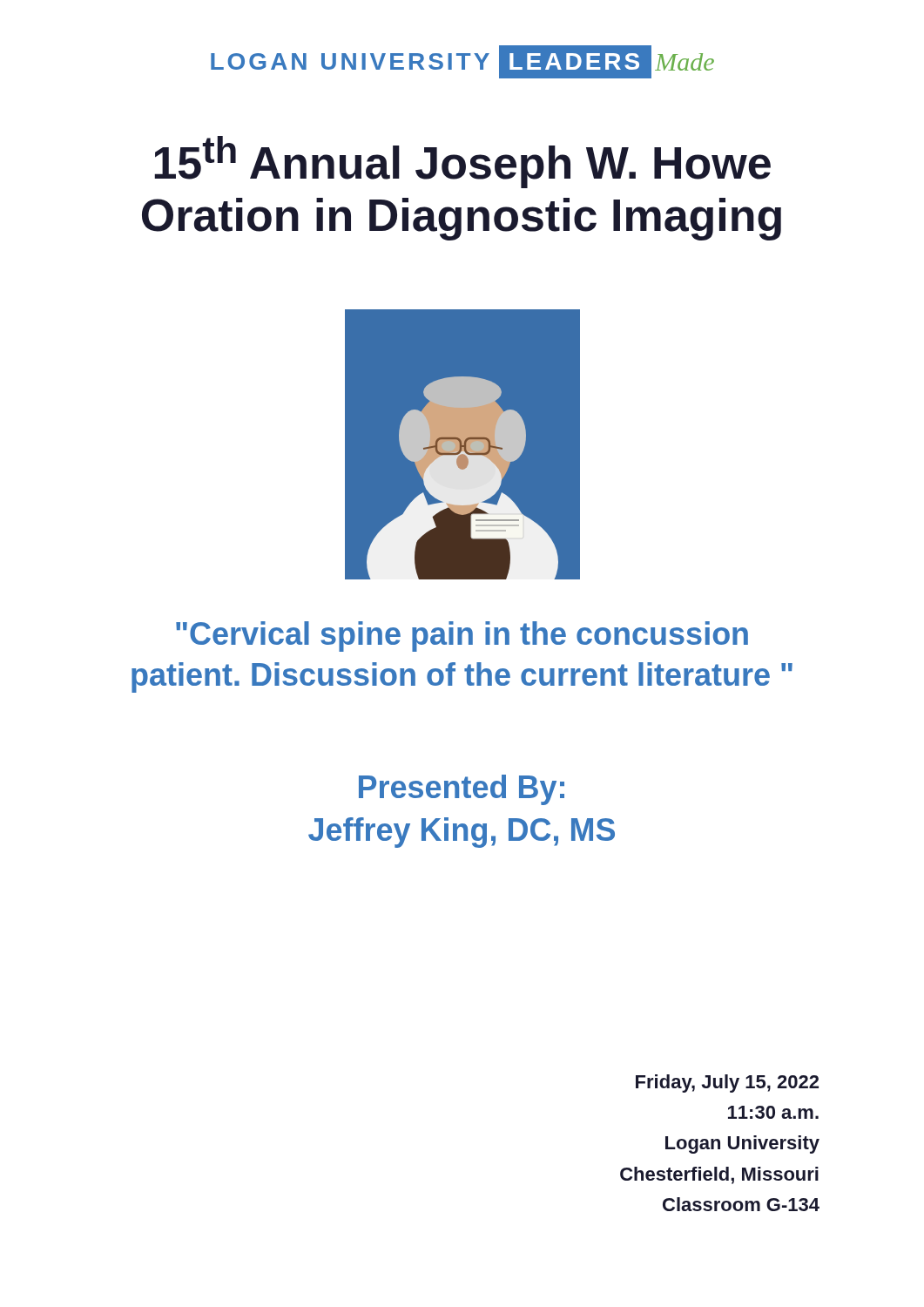Image resolution: width=924 pixels, height=1307 pixels.
Task: Select the text starting "Friday, July 15, 2022 11:30"
Action: (719, 1143)
